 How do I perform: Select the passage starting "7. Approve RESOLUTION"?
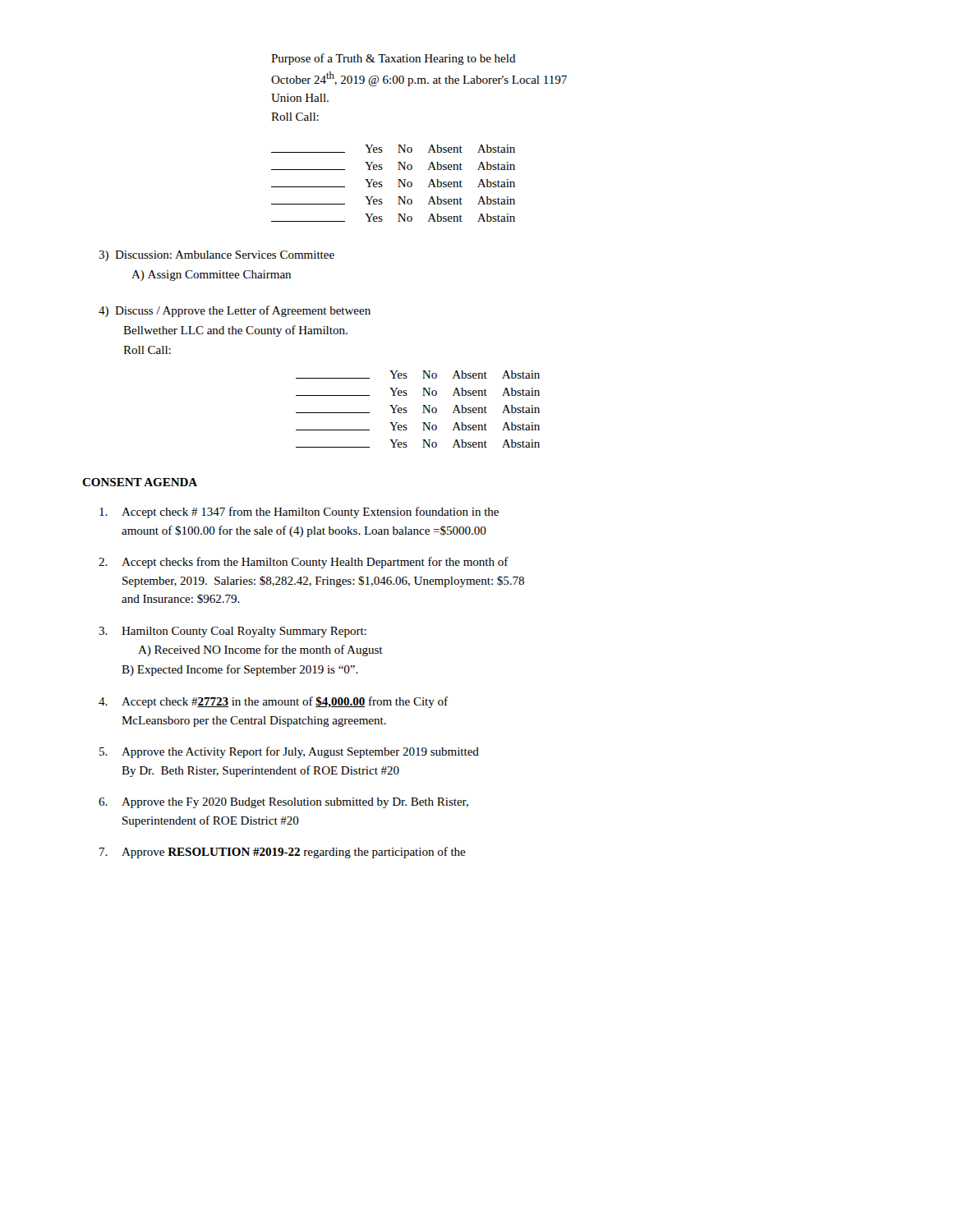tap(283, 853)
